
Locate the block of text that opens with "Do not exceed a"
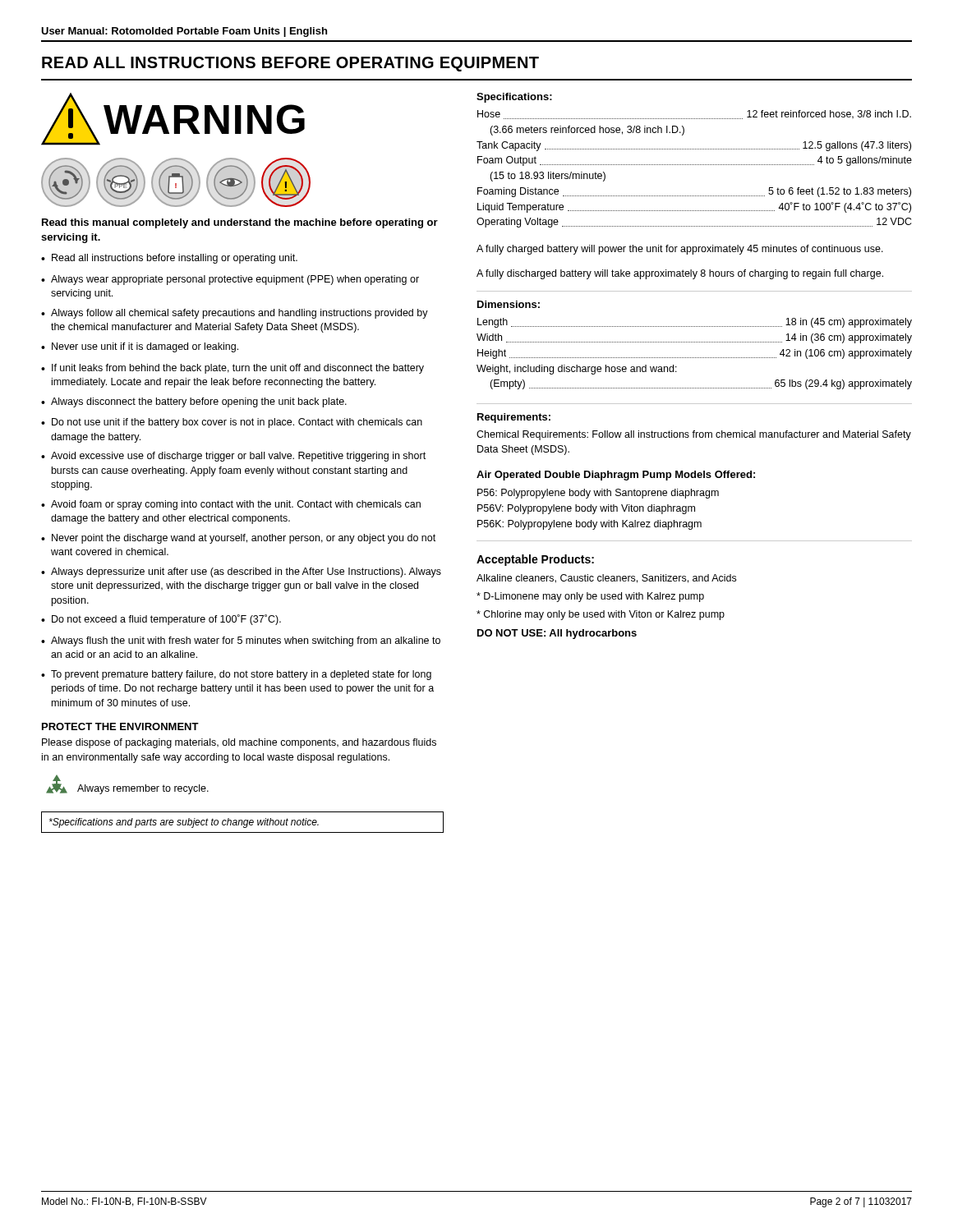point(166,620)
